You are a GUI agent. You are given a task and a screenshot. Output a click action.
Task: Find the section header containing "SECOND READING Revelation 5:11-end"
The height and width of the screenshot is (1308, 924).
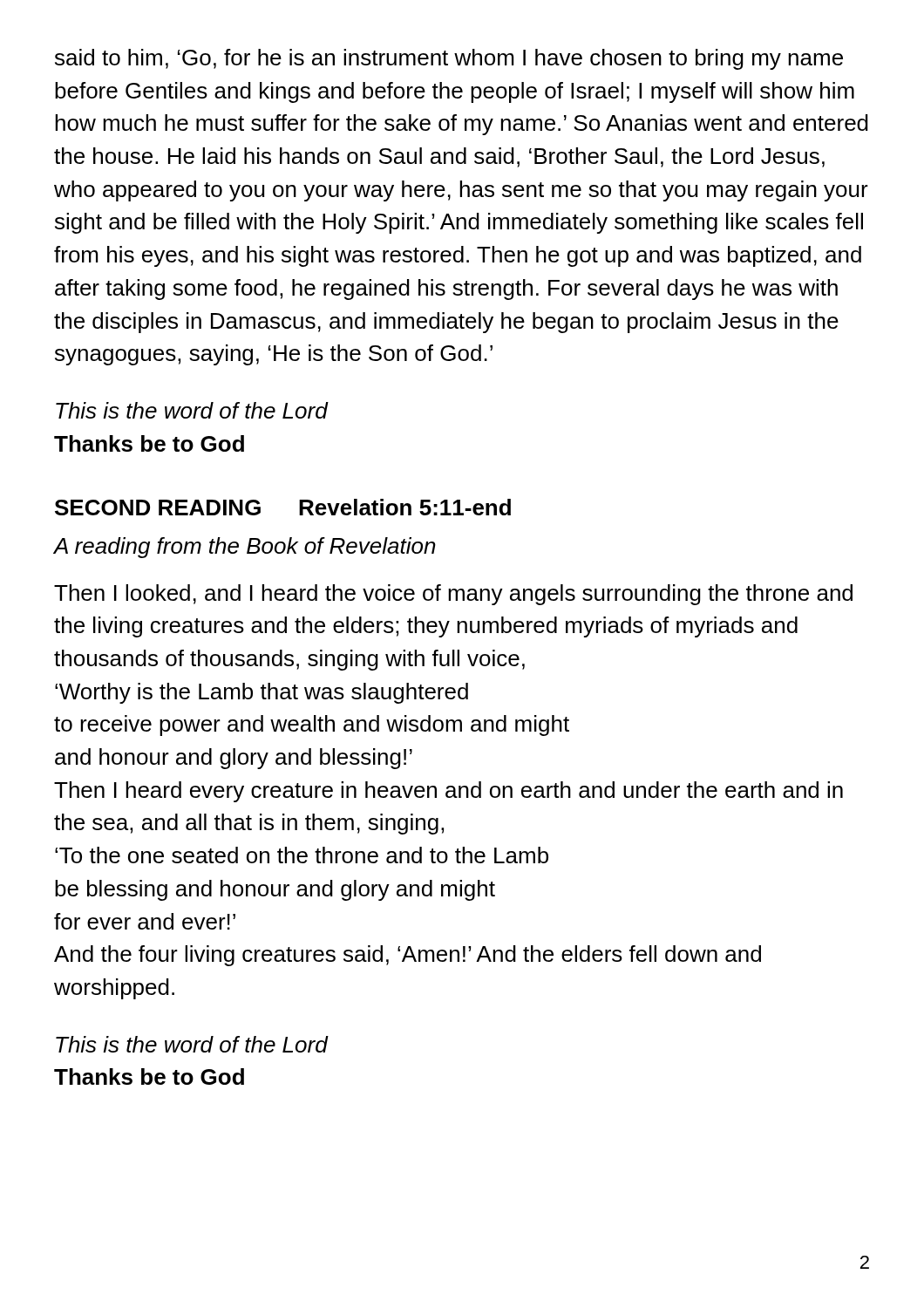pos(166,507)
